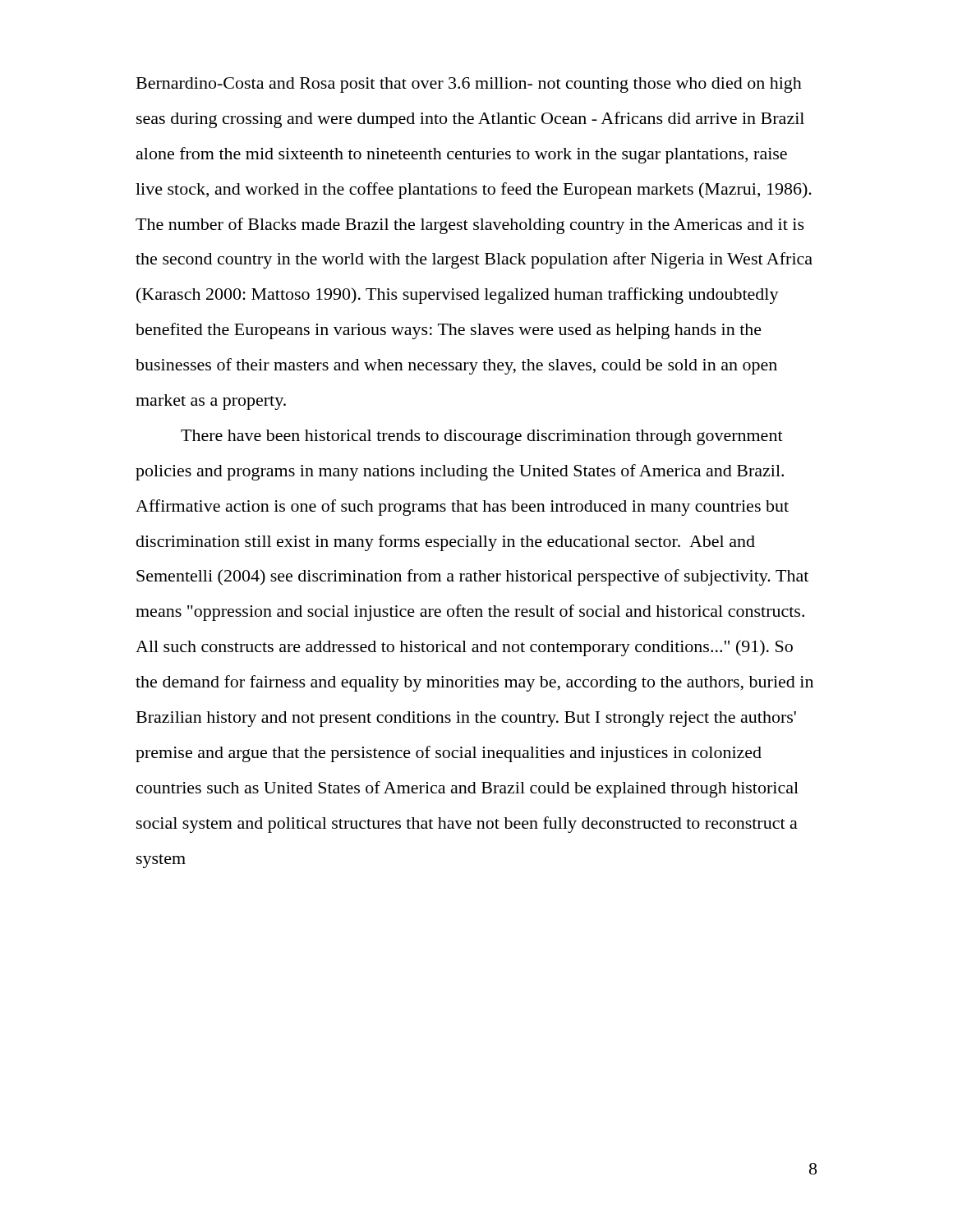Find the element starting "There have been historical trends to"
This screenshot has width=953, height=1232.
[x=475, y=646]
